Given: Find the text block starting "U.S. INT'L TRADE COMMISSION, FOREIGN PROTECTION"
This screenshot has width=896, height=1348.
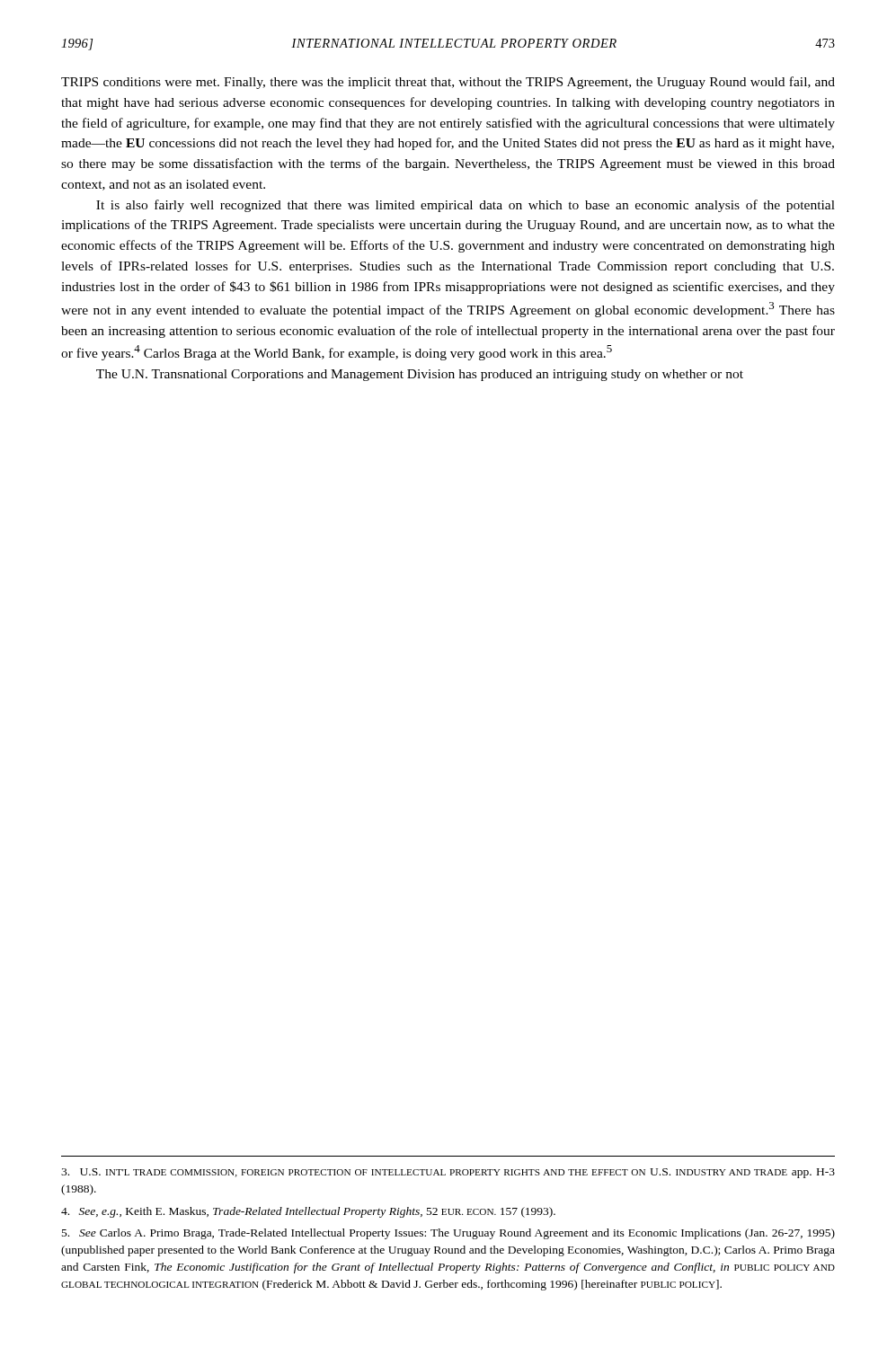Looking at the screenshot, I should [448, 1180].
